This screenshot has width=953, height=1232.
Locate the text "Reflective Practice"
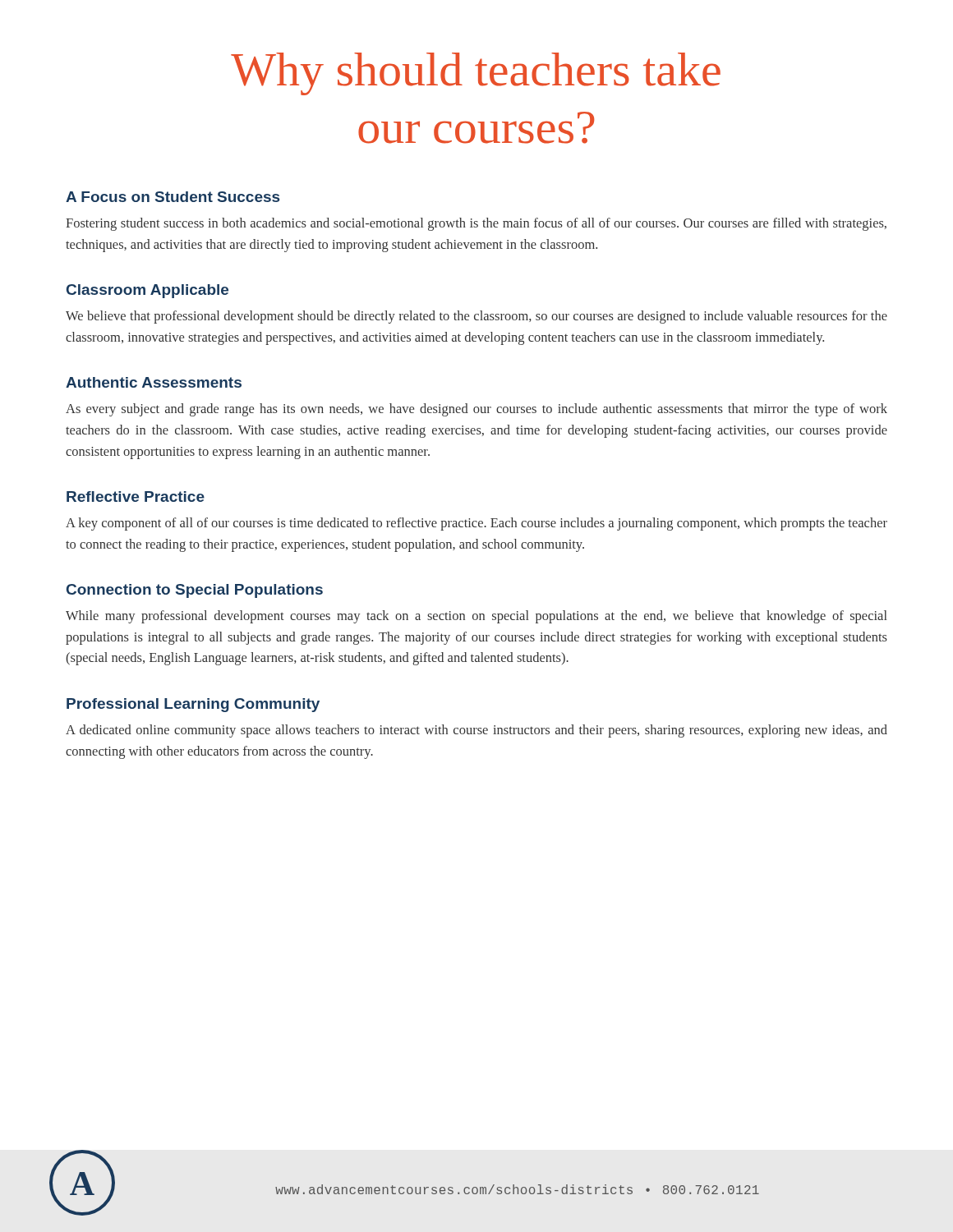point(135,497)
